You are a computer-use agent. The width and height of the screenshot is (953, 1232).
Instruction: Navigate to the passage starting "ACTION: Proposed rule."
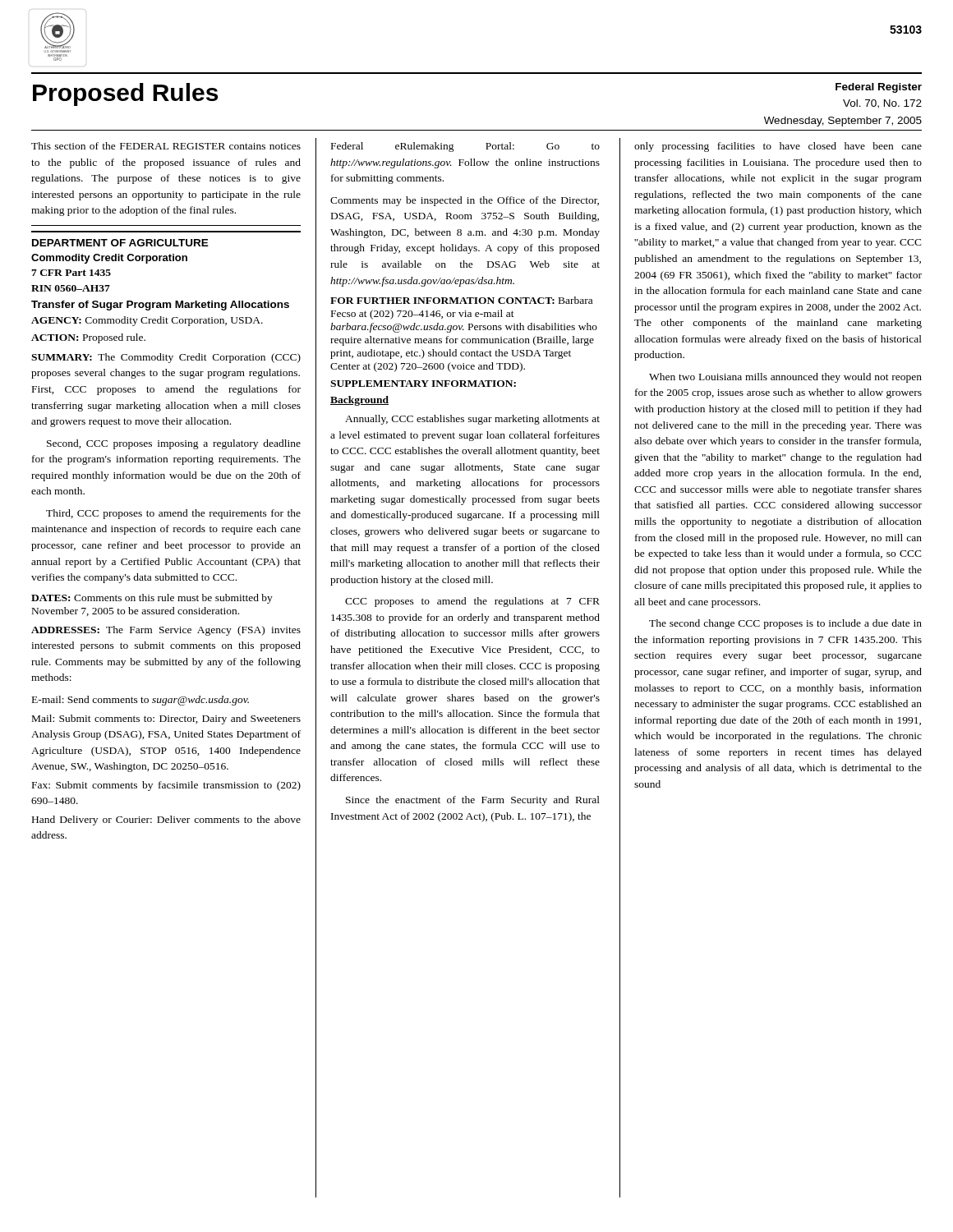point(89,337)
